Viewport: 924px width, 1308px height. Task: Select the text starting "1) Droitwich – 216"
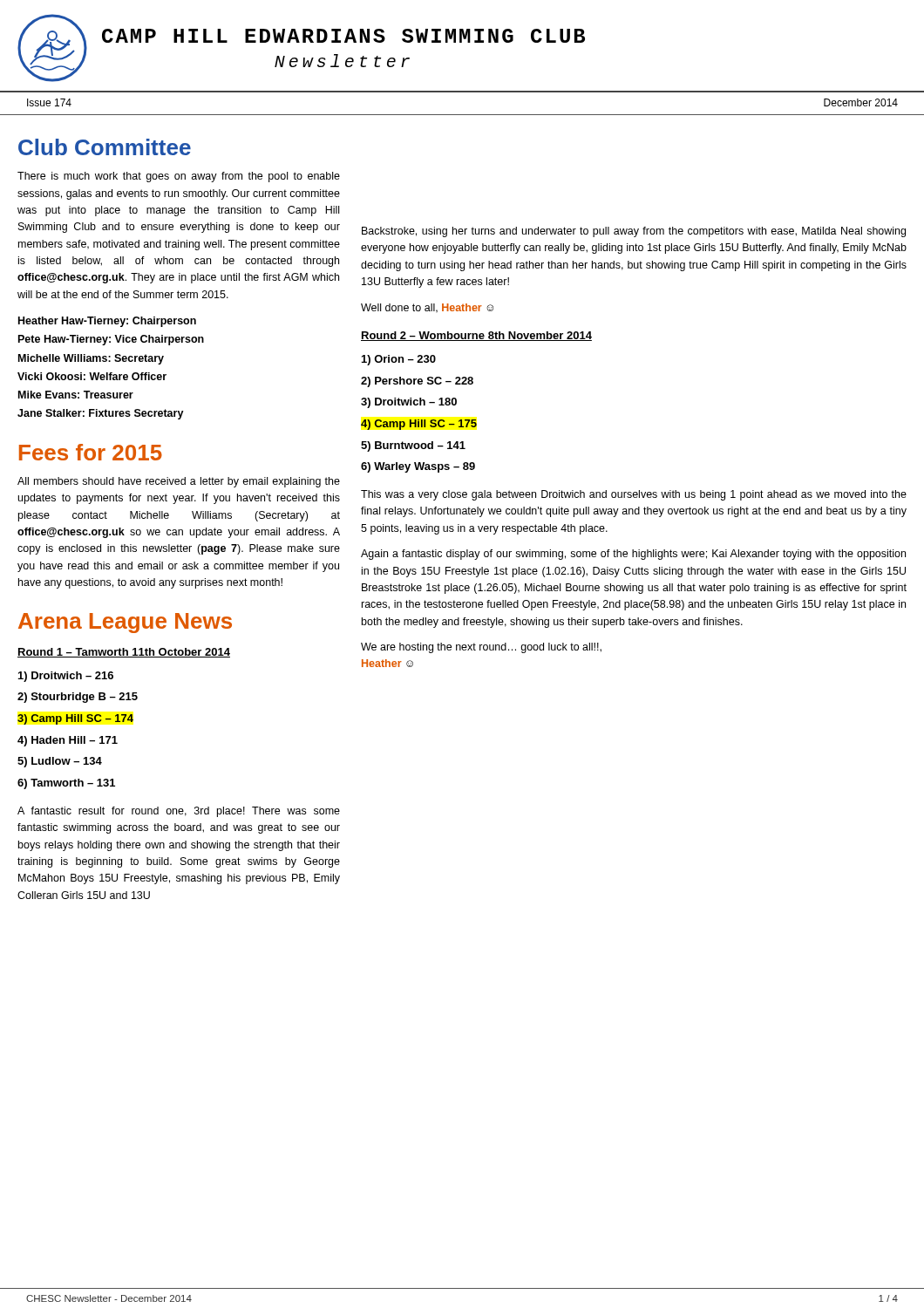66,675
